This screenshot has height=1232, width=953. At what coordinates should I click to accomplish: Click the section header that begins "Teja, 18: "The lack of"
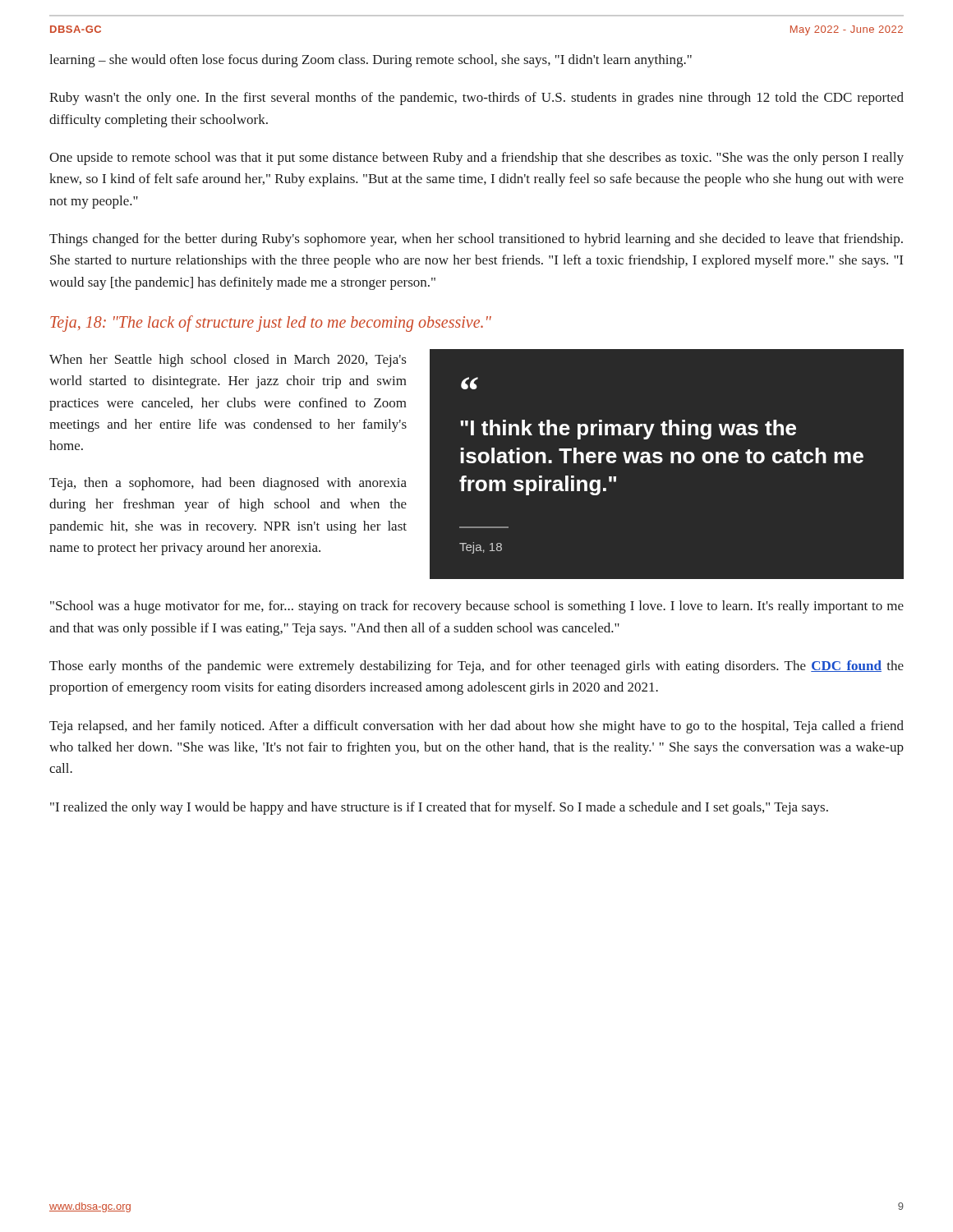[x=270, y=322]
